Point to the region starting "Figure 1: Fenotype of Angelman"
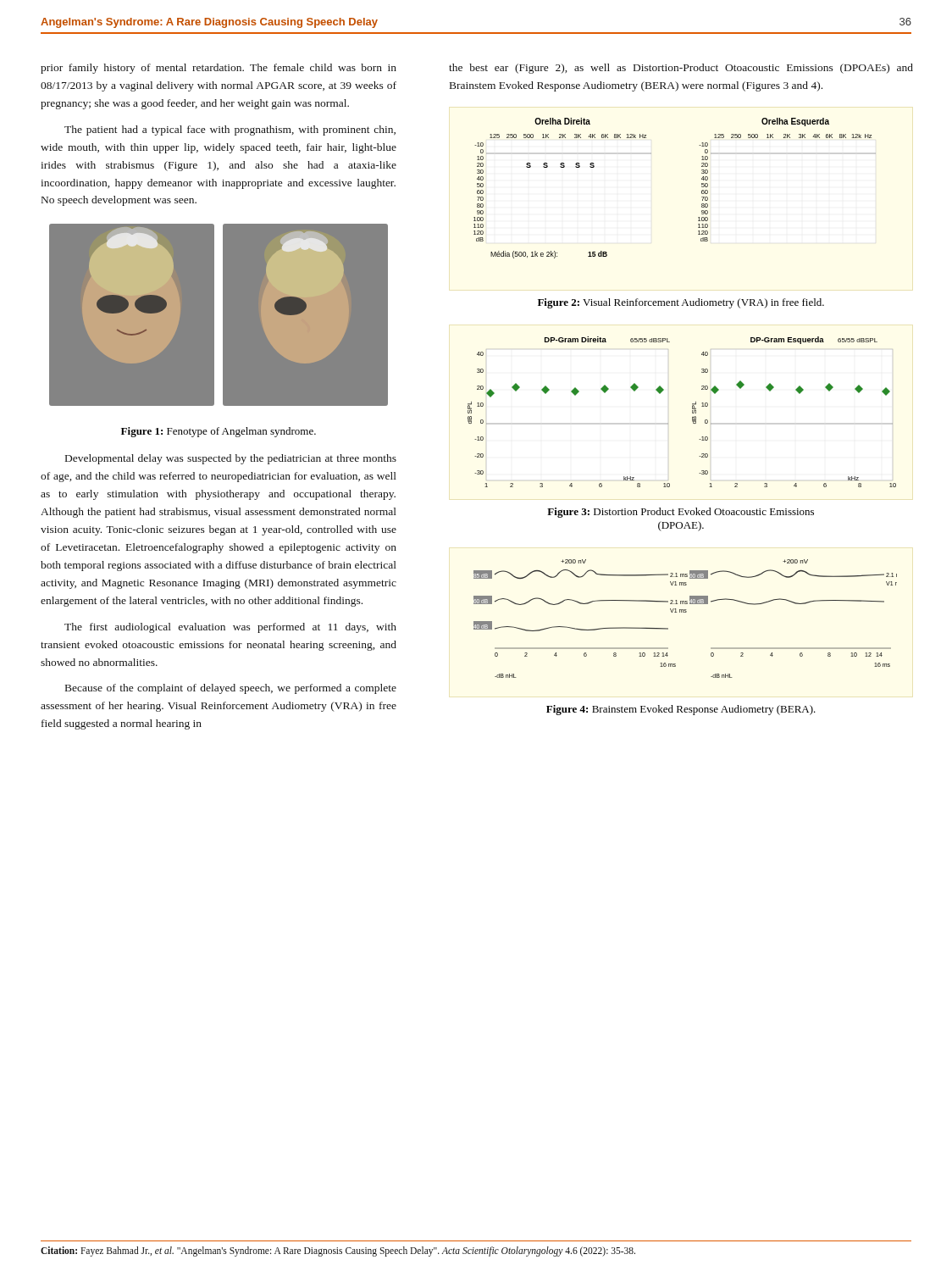This screenshot has width=952, height=1271. [218, 431]
